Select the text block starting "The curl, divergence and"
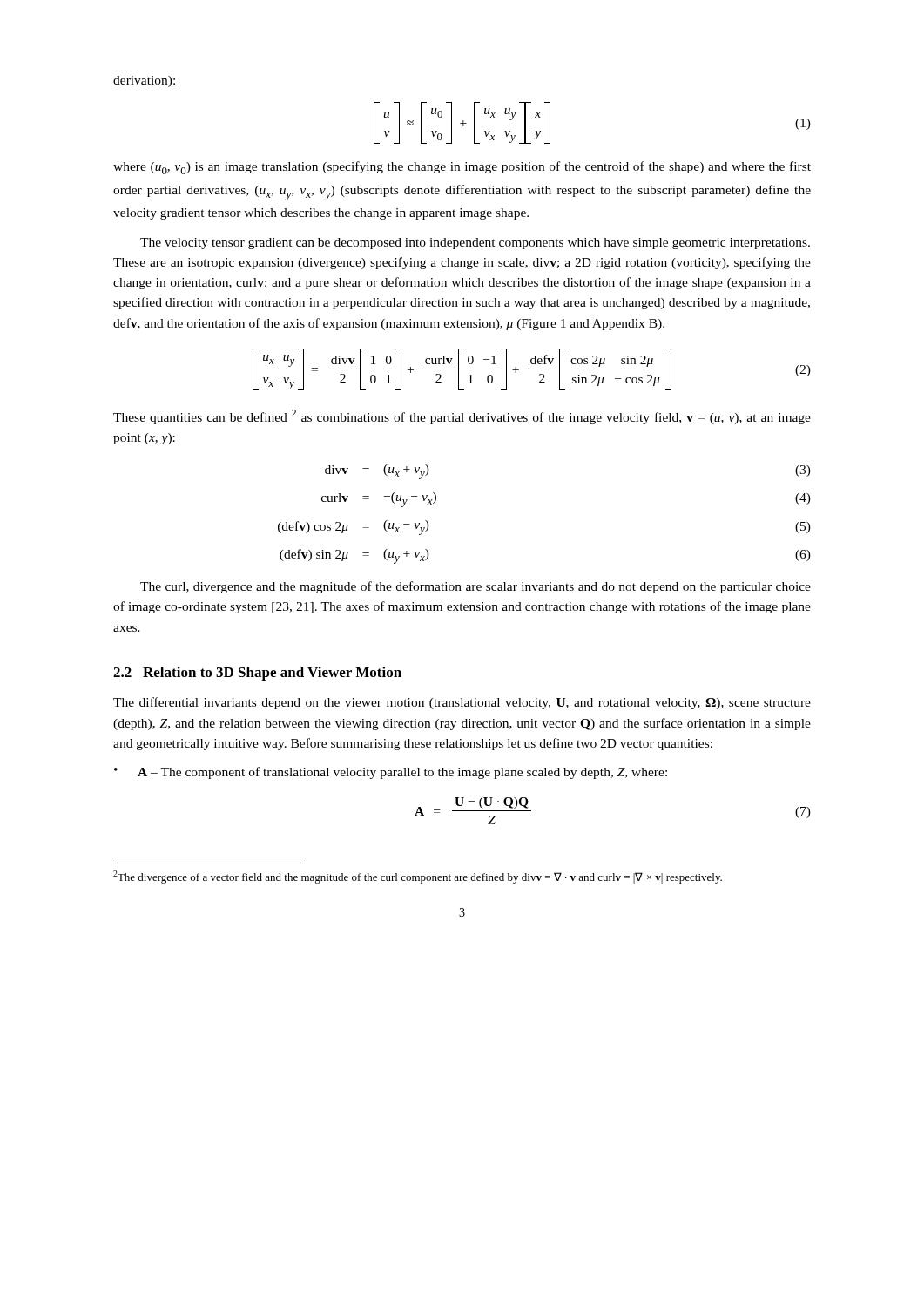924x1307 pixels. coord(462,606)
